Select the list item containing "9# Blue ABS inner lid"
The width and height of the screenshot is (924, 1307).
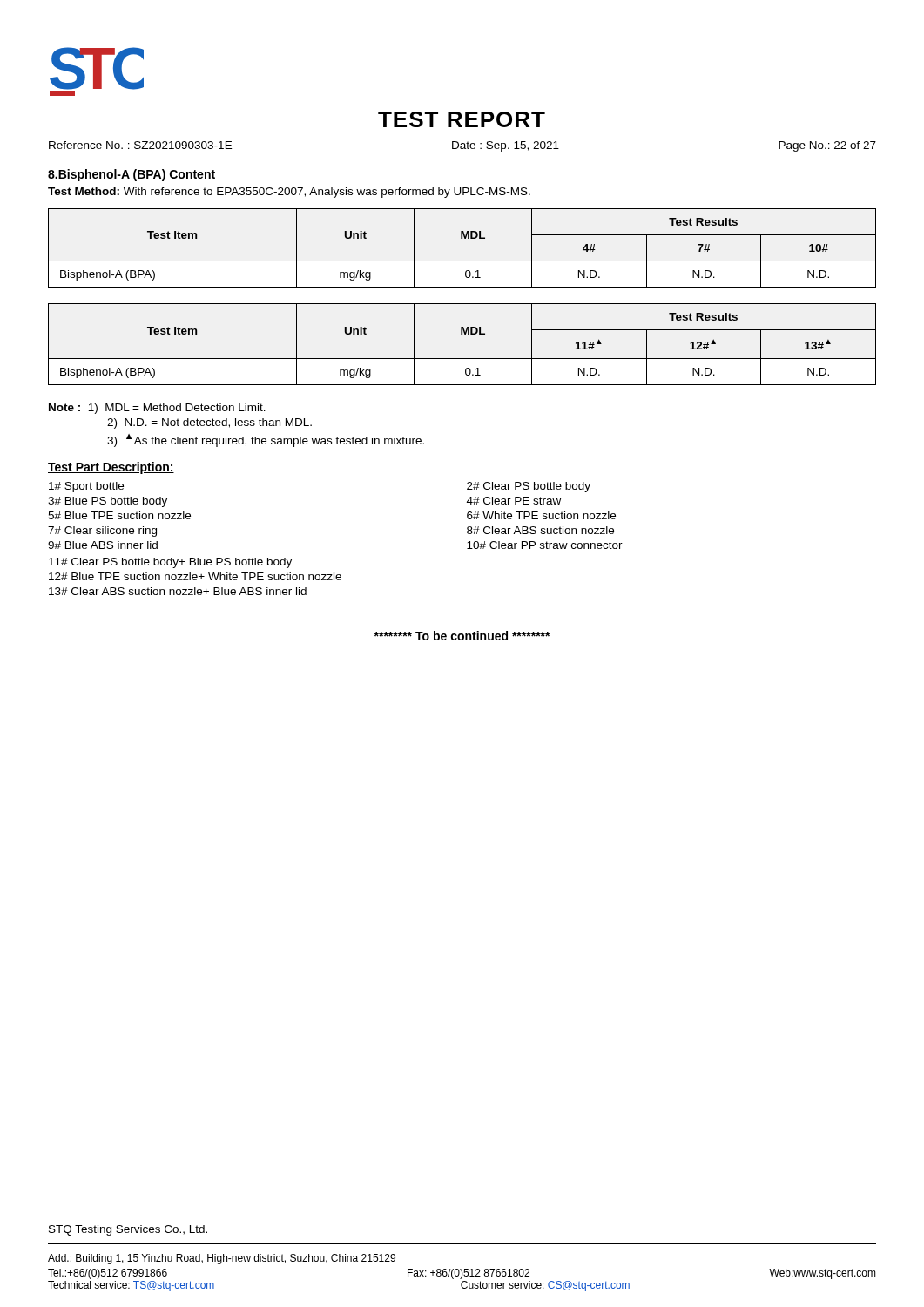(103, 545)
